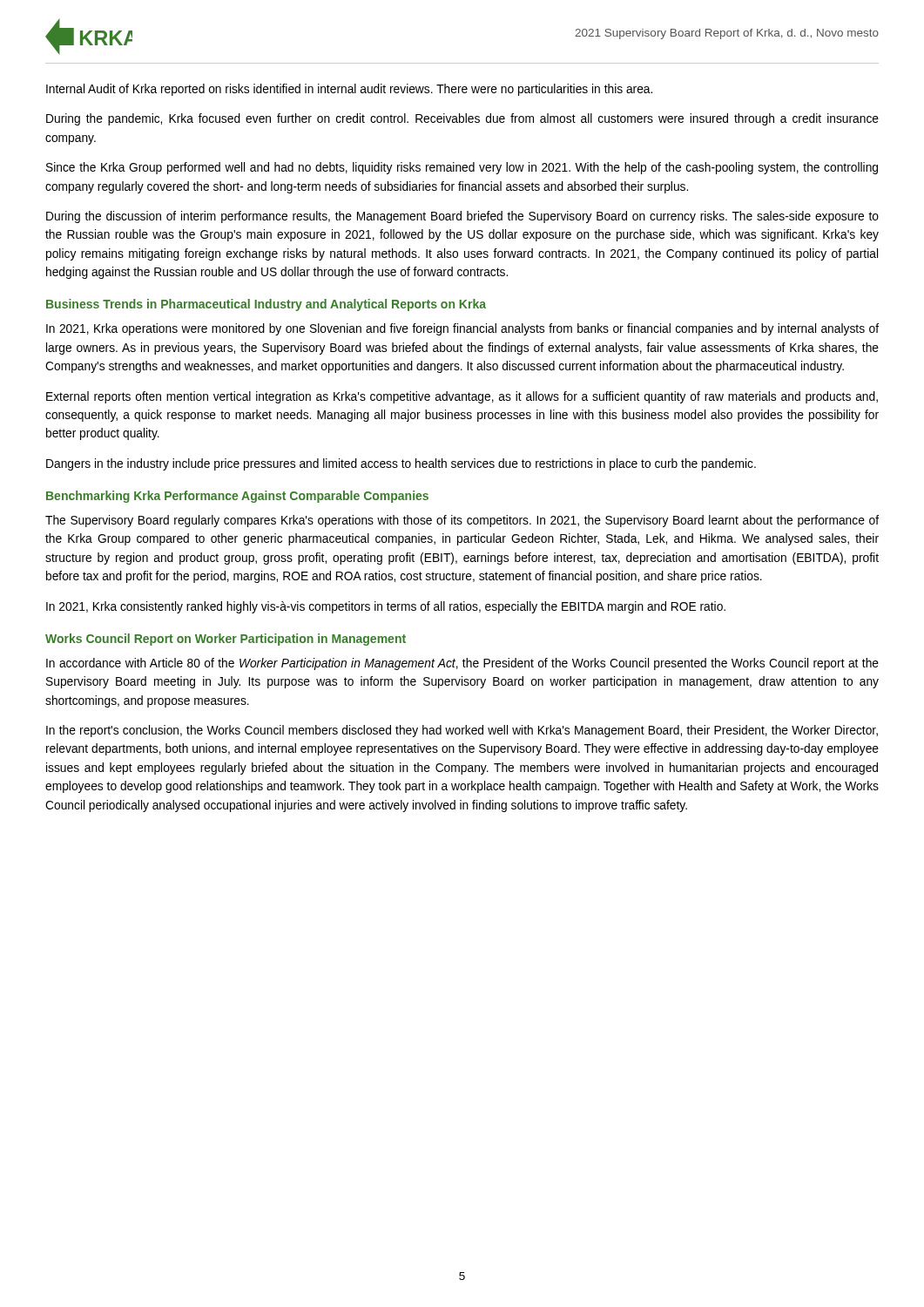
Task: Locate the region starting "During the pandemic, Krka"
Action: (462, 129)
